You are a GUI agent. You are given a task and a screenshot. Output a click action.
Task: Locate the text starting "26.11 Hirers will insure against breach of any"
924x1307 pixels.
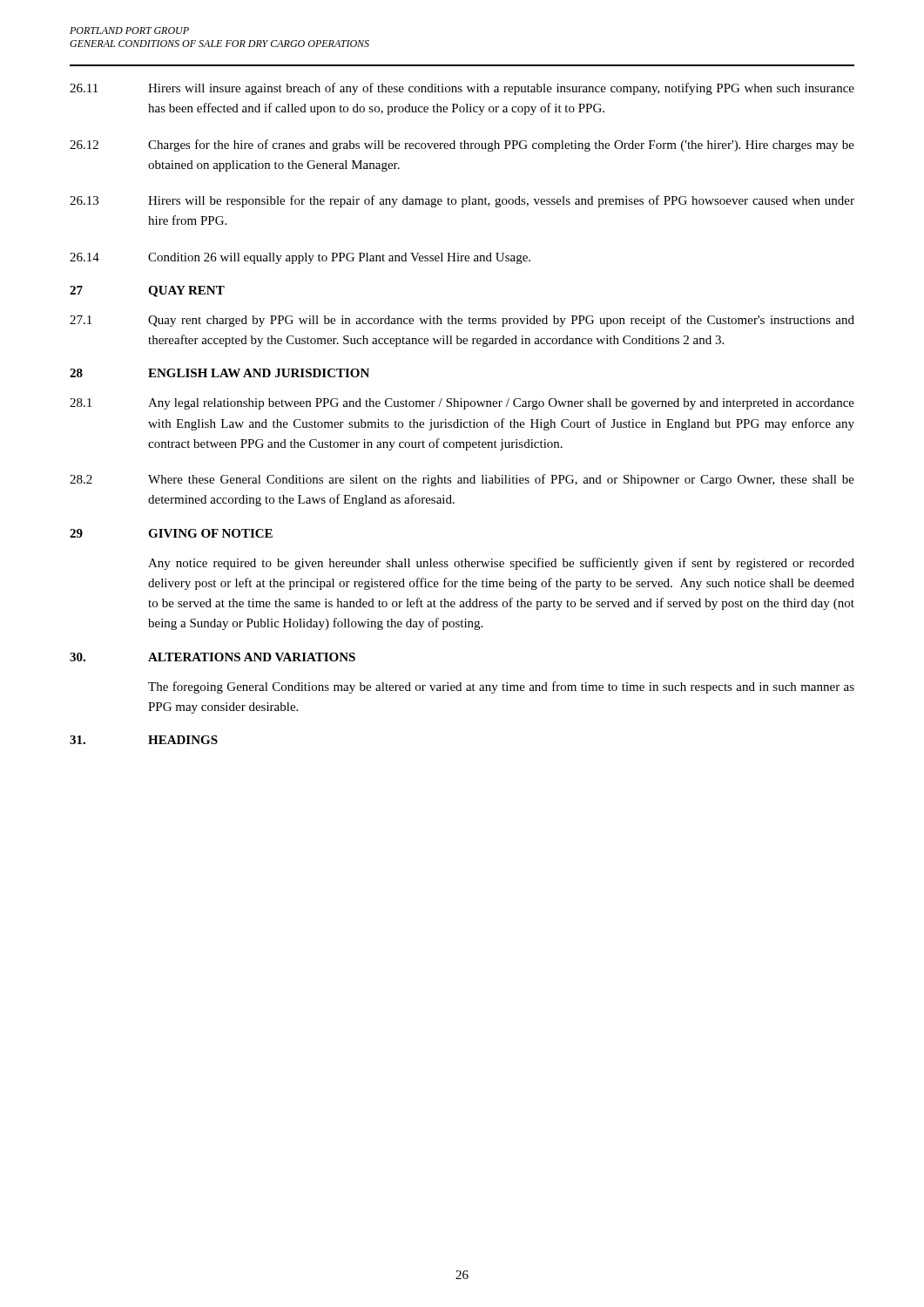[462, 99]
